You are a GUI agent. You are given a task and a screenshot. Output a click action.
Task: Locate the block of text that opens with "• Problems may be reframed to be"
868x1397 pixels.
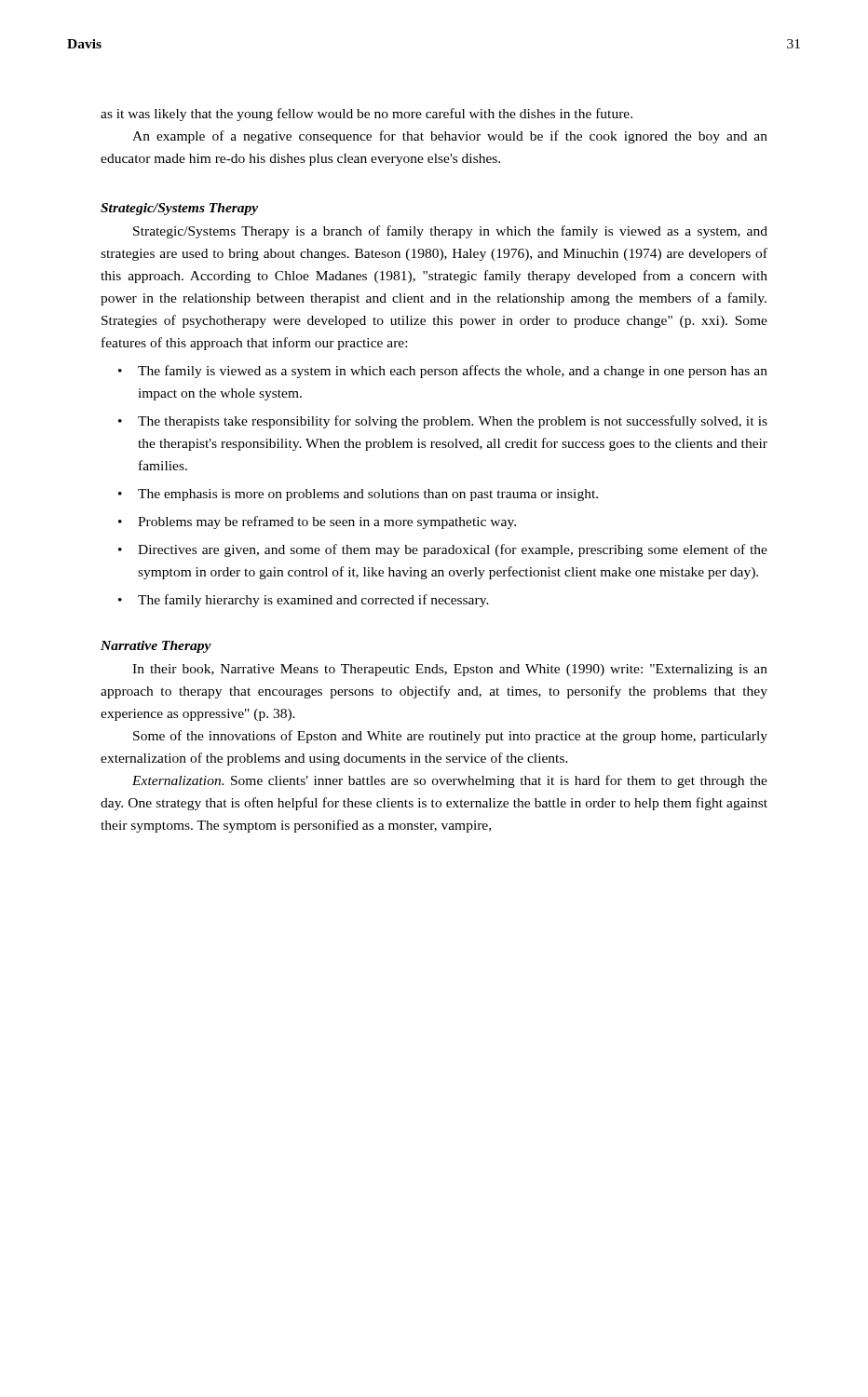pyautogui.click(x=442, y=522)
